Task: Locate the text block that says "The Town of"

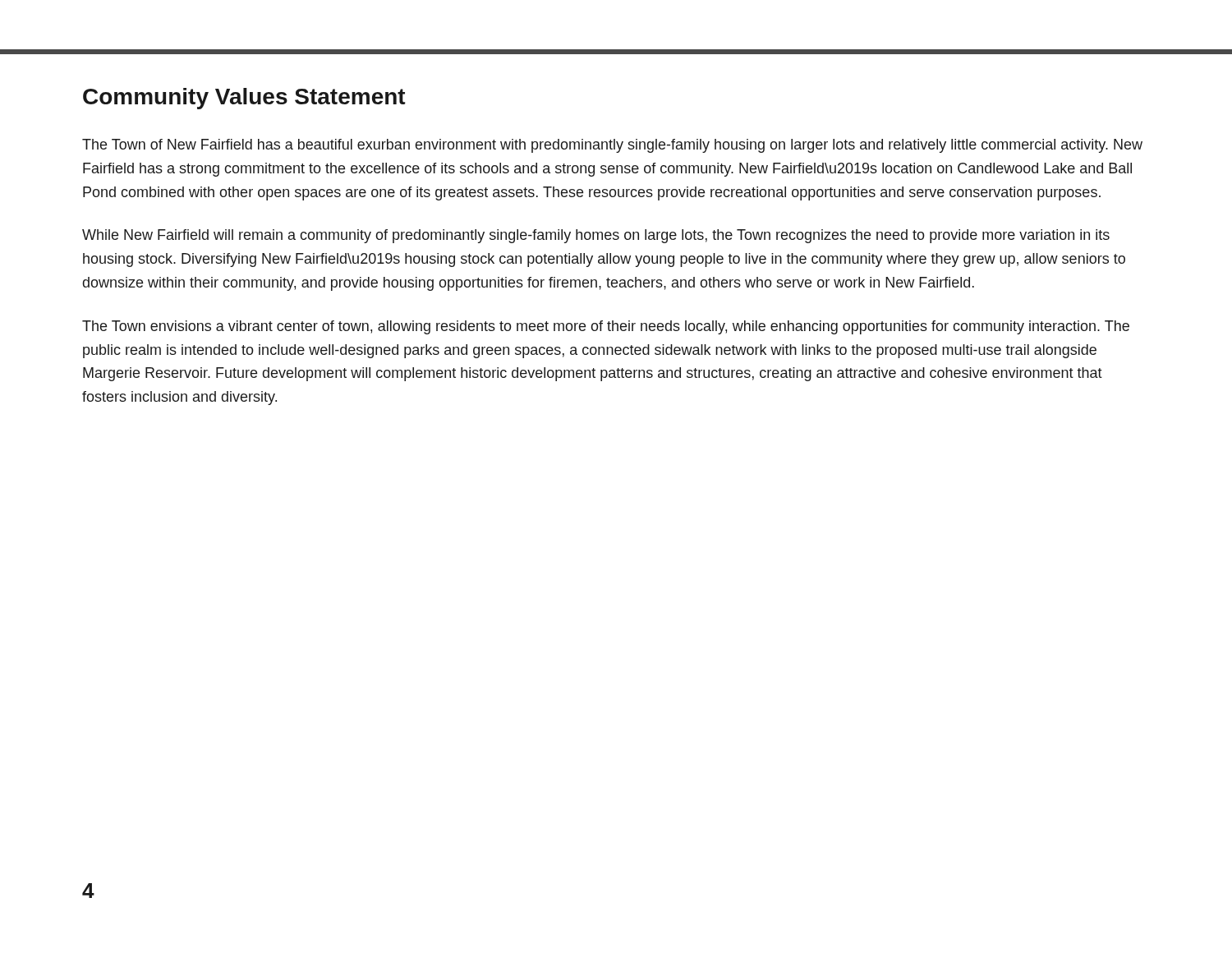Action: pyautogui.click(x=616, y=169)
